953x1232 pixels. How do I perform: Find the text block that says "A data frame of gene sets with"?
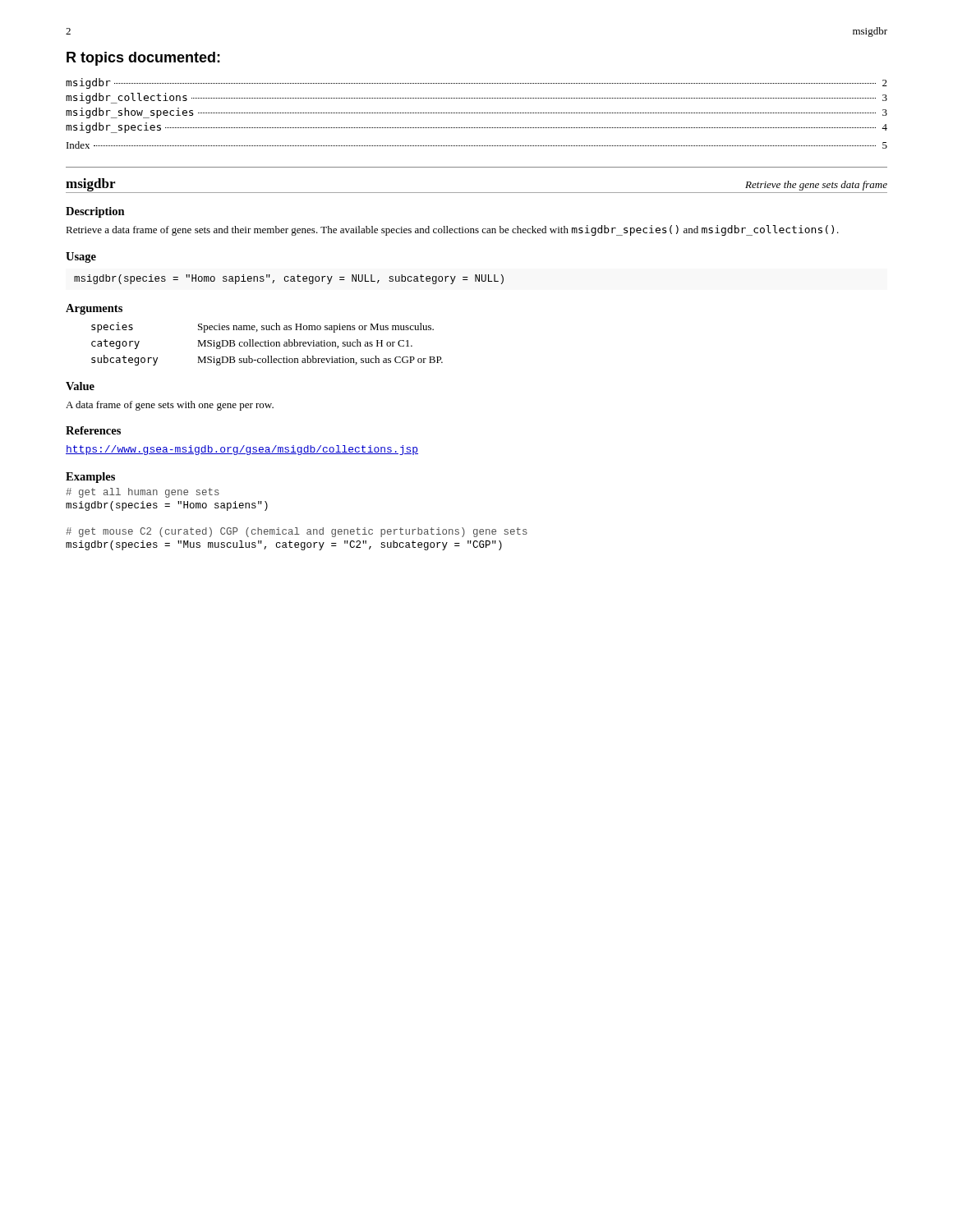pos(170,404)
